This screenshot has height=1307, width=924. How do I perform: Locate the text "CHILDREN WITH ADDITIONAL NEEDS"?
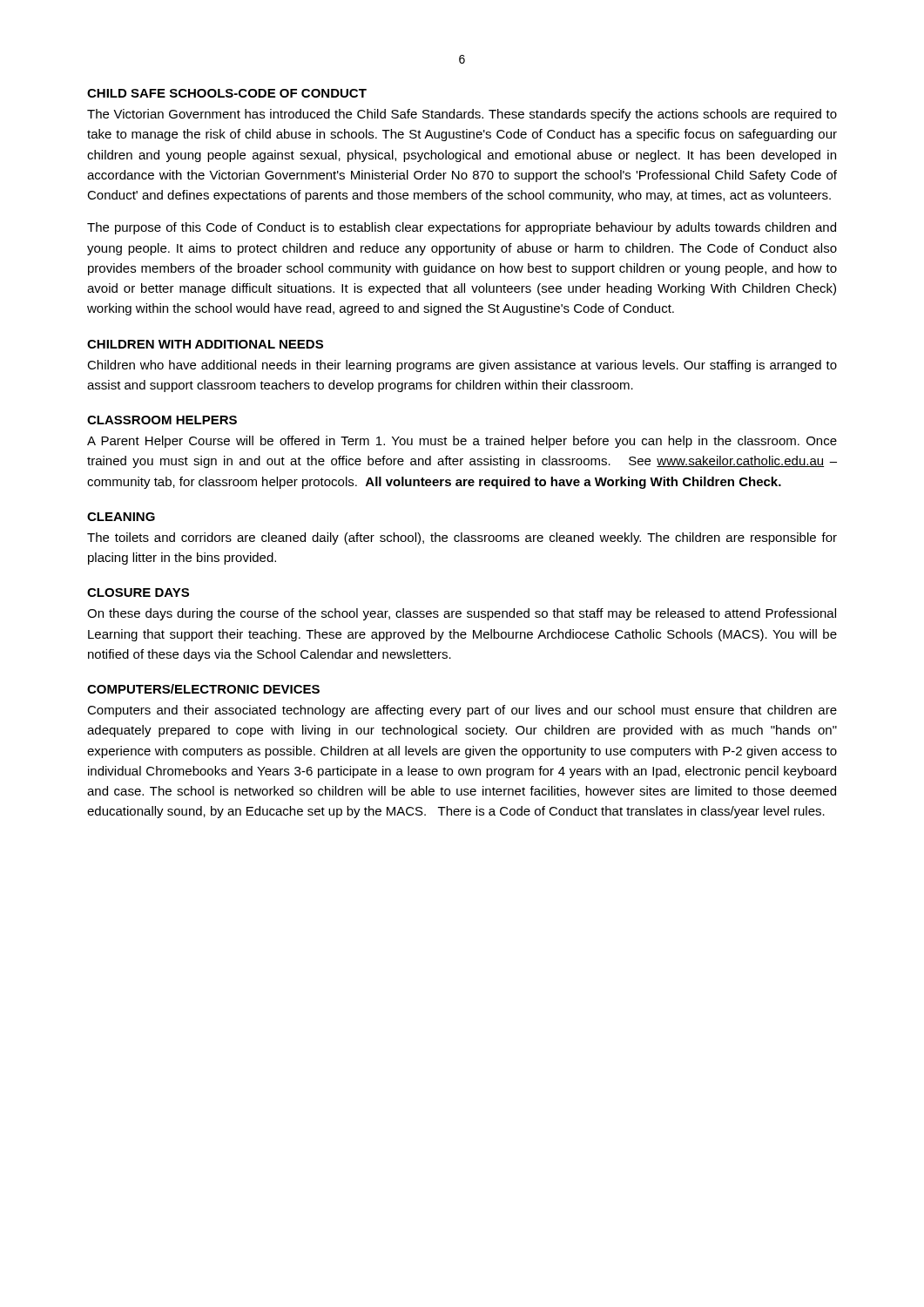coord(205,343)
